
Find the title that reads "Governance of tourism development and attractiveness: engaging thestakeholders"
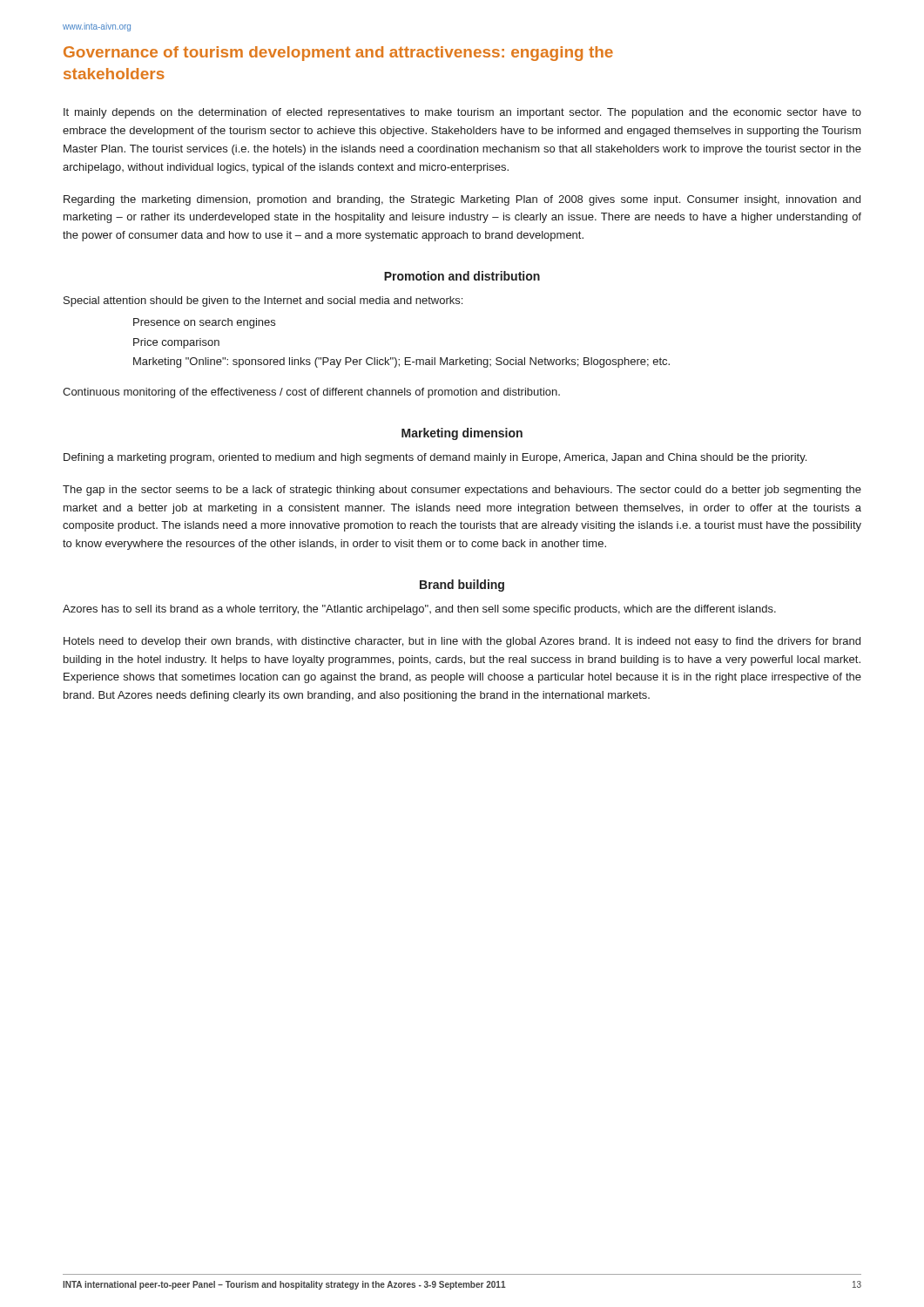(338, 63)
